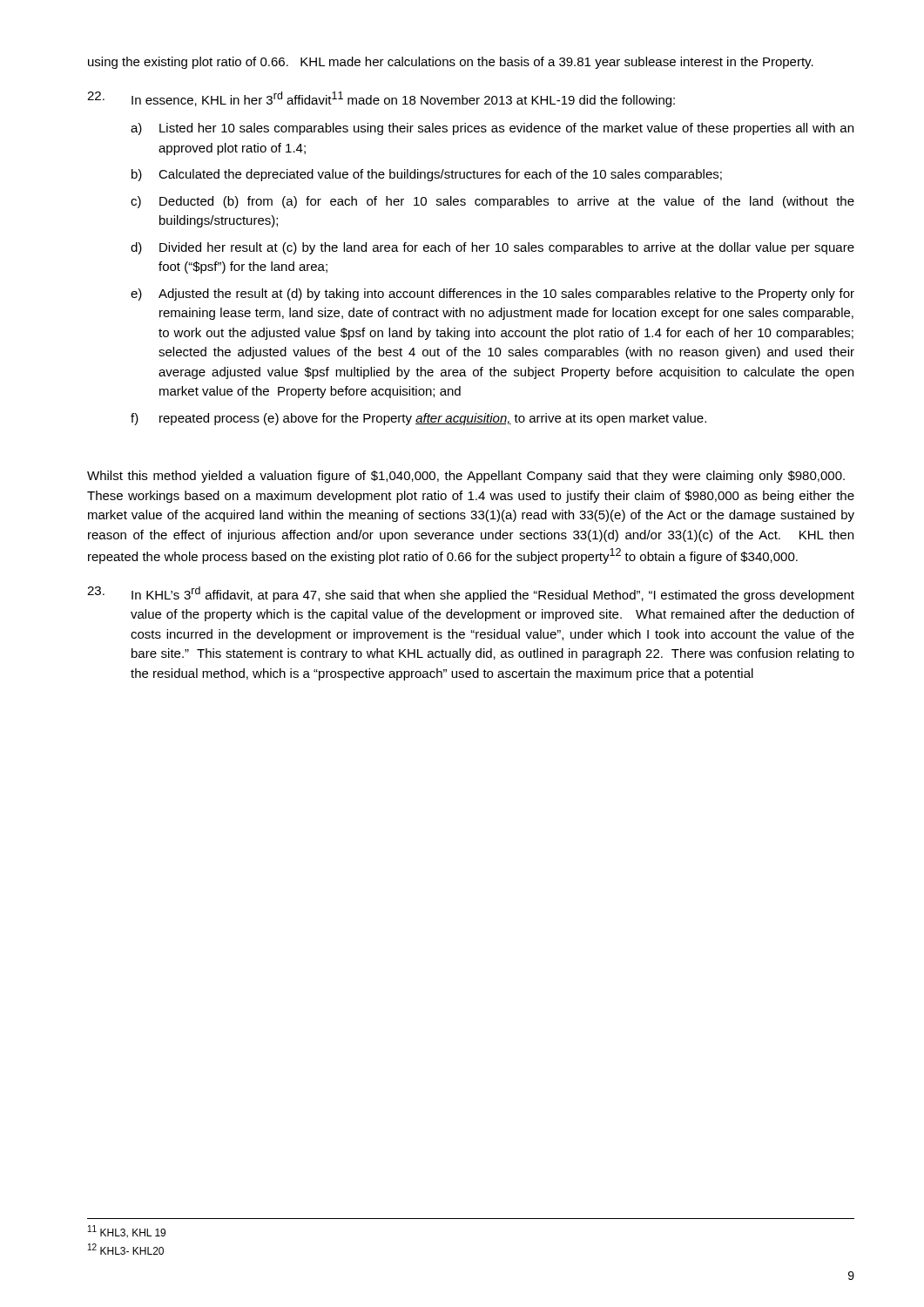Image resolution: width=924 pixels, height=1307 pixels.
Task: Find the text block that reads "Whilst this method yielded a valuation figure of"
Action: click(471, 516)
